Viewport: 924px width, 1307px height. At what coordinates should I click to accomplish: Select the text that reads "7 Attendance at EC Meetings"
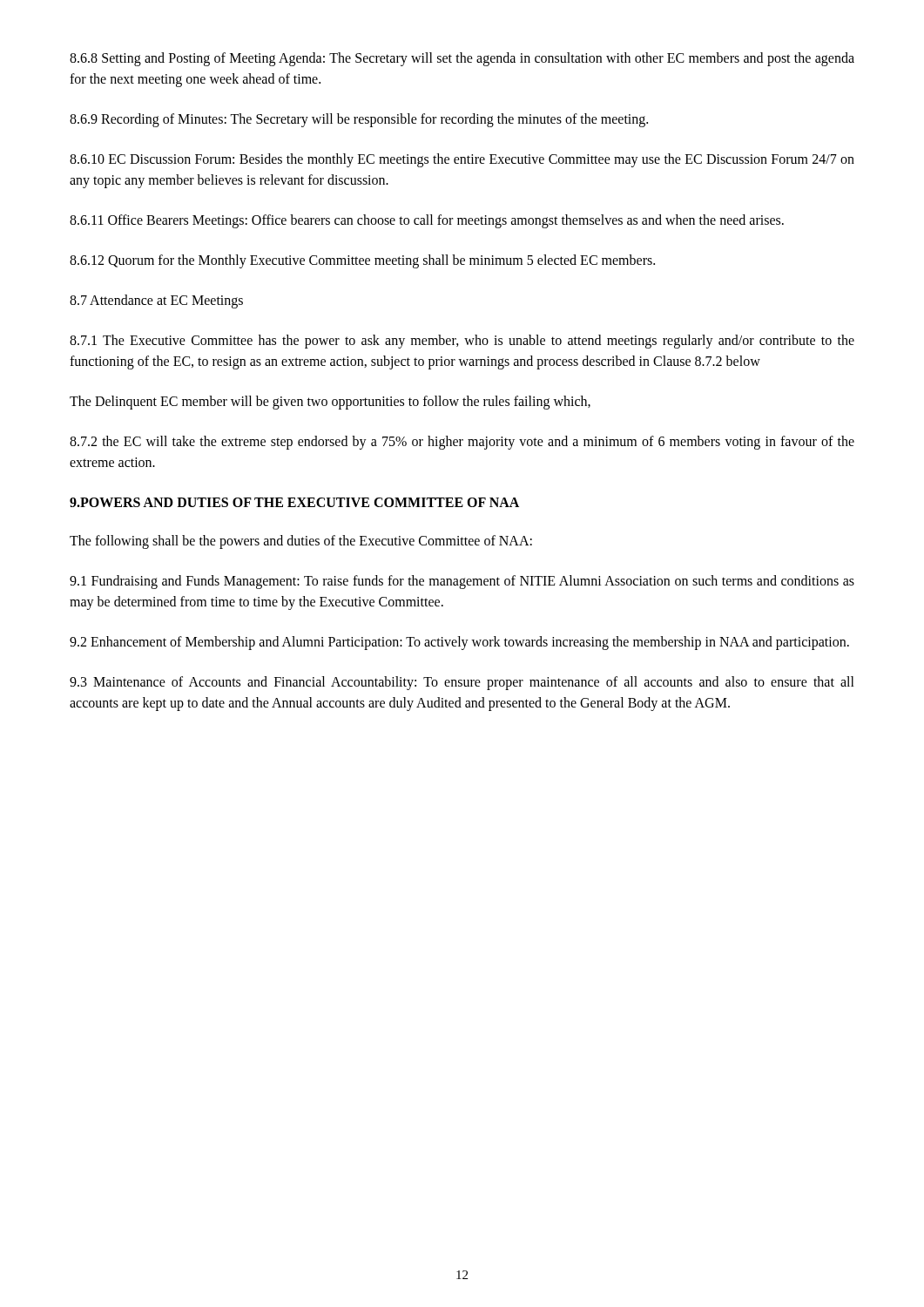(157, 300)
